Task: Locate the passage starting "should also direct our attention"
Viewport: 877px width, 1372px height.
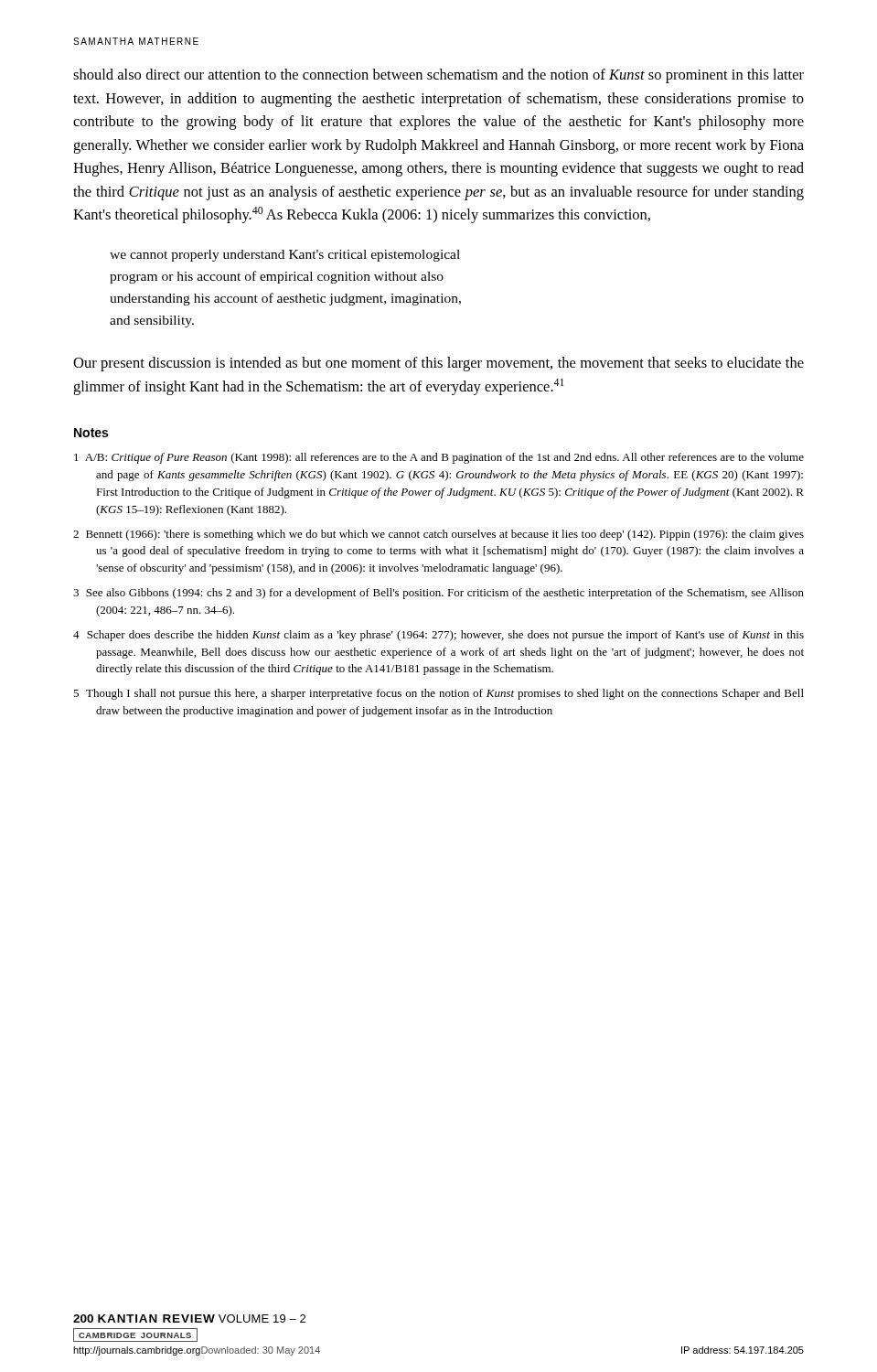Action: tap(438, 145)
